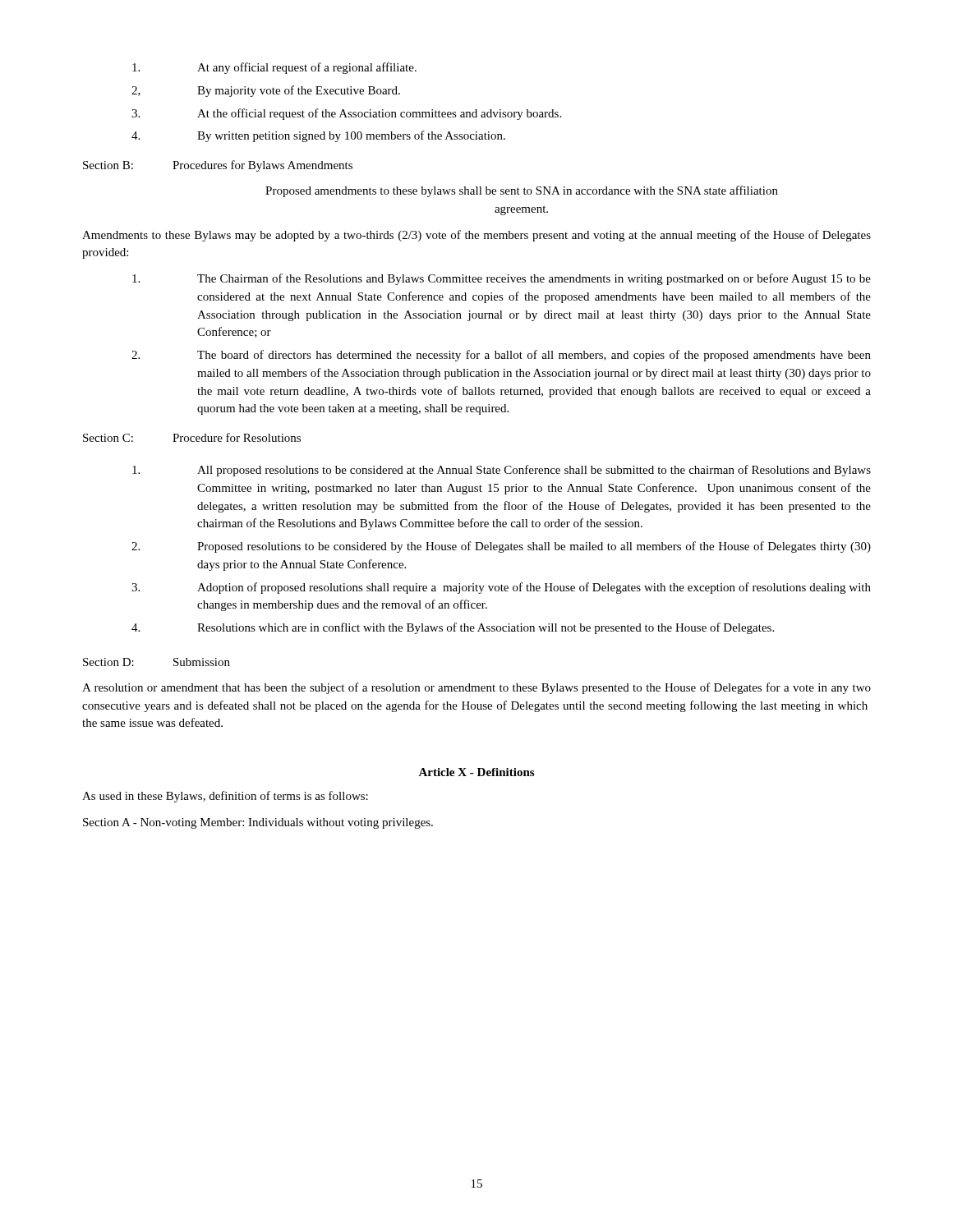The image size is (953, 1232).
Task: Navigate to the block starting "Amendments to these Bylaws"
Action: tap(476, 243)
